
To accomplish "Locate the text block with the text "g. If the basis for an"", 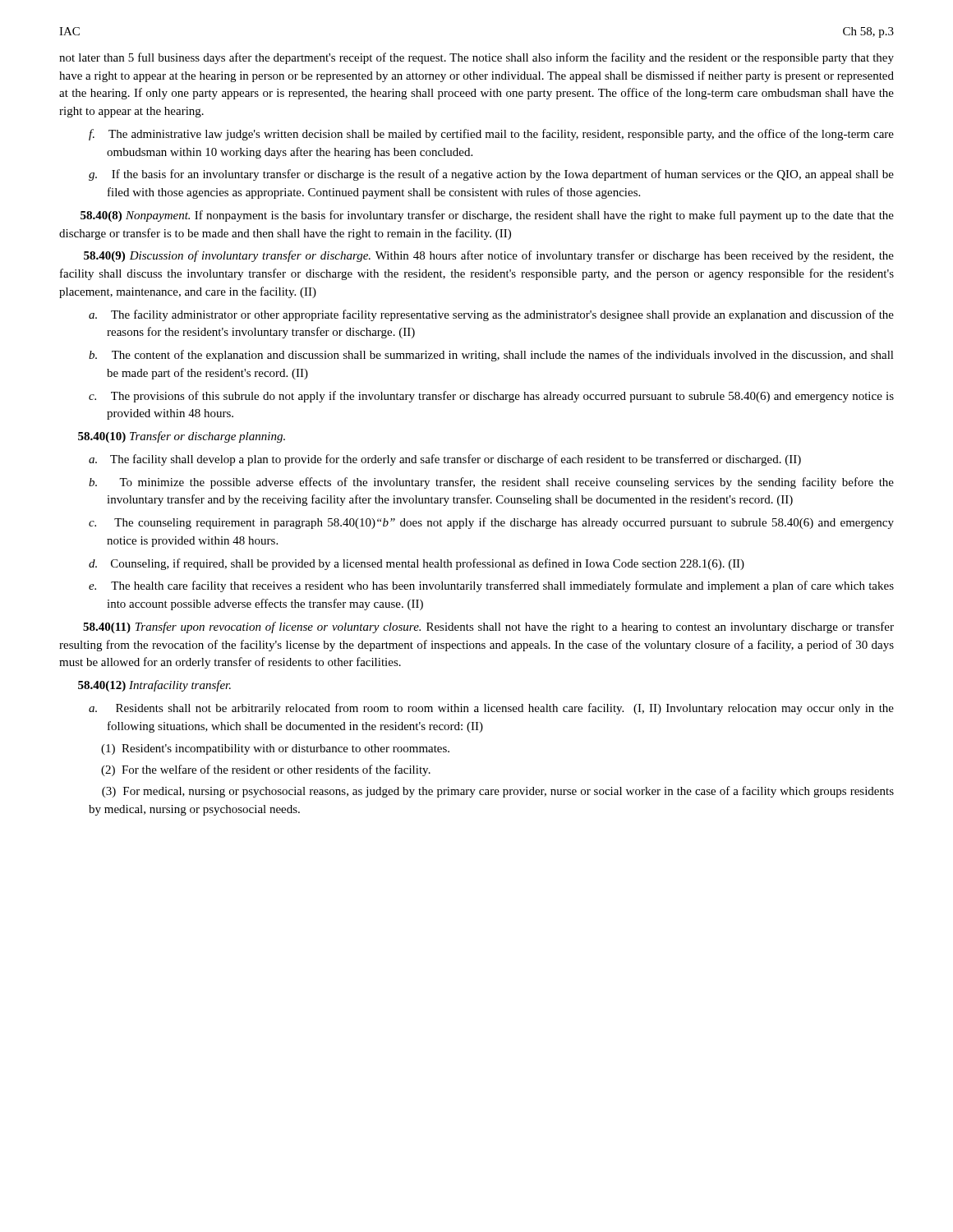I will [491, 183].
